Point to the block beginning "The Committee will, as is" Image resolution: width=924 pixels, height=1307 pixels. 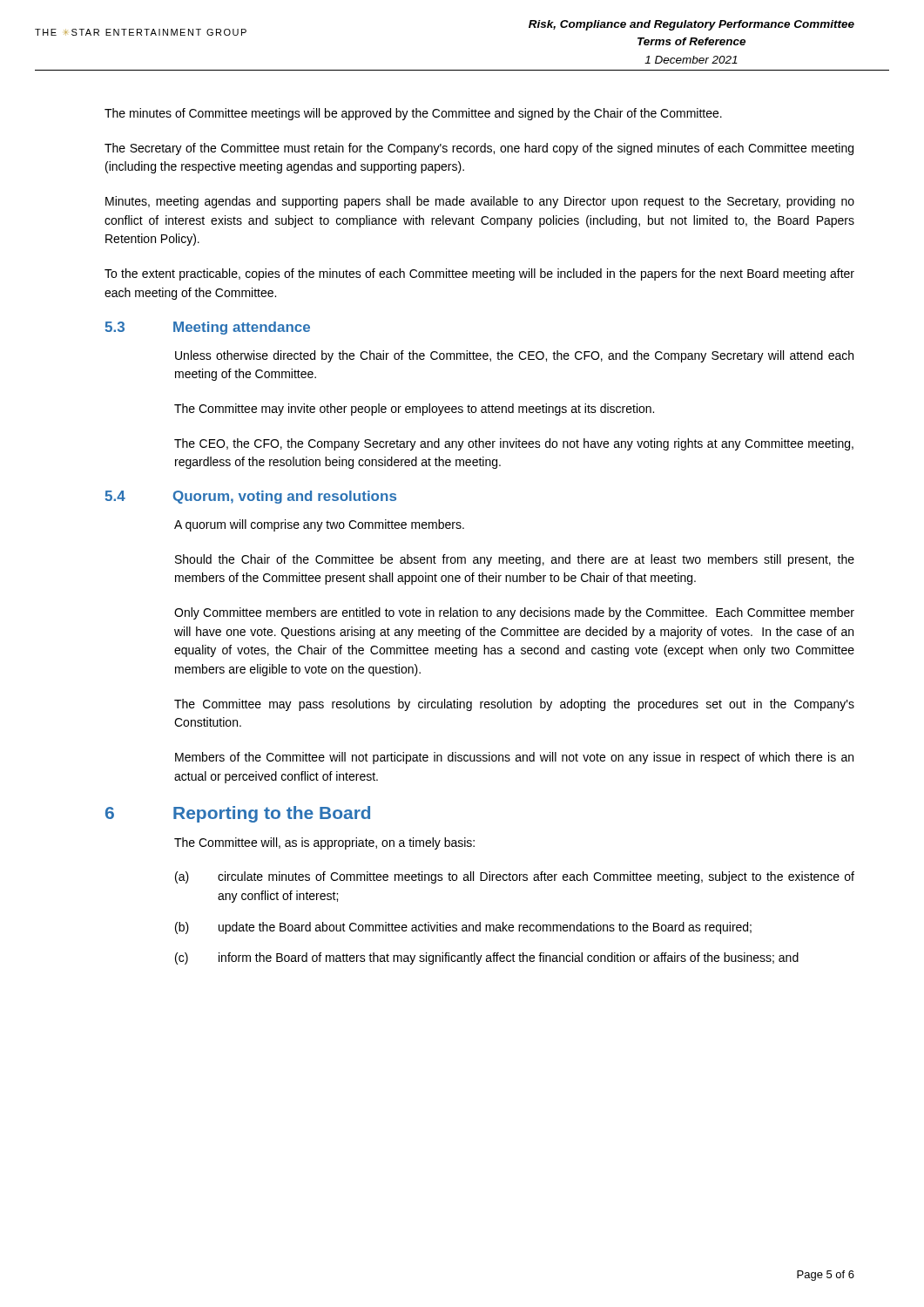tap(325, 842)
